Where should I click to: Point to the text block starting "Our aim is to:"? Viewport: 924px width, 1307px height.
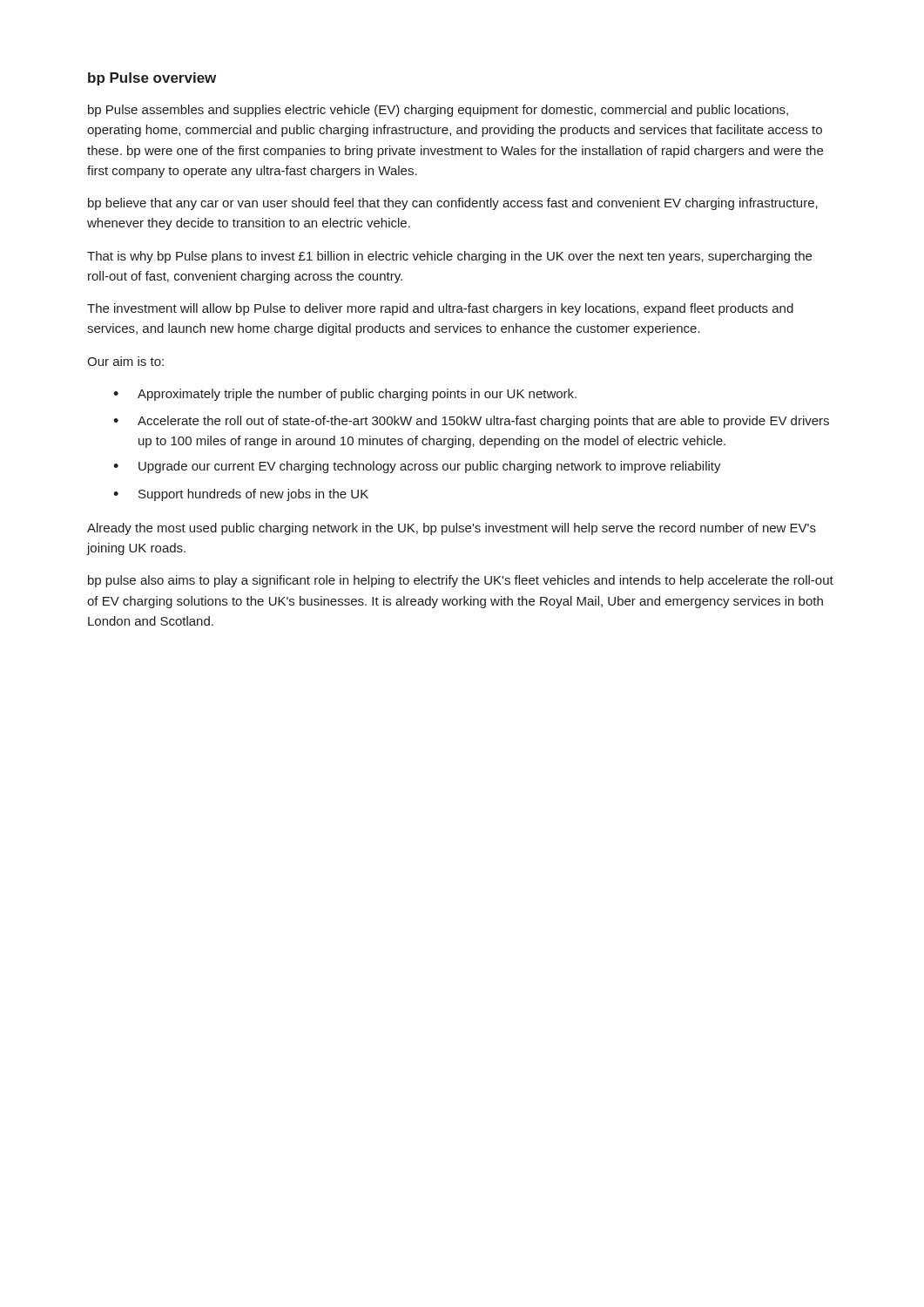(126, 361)
